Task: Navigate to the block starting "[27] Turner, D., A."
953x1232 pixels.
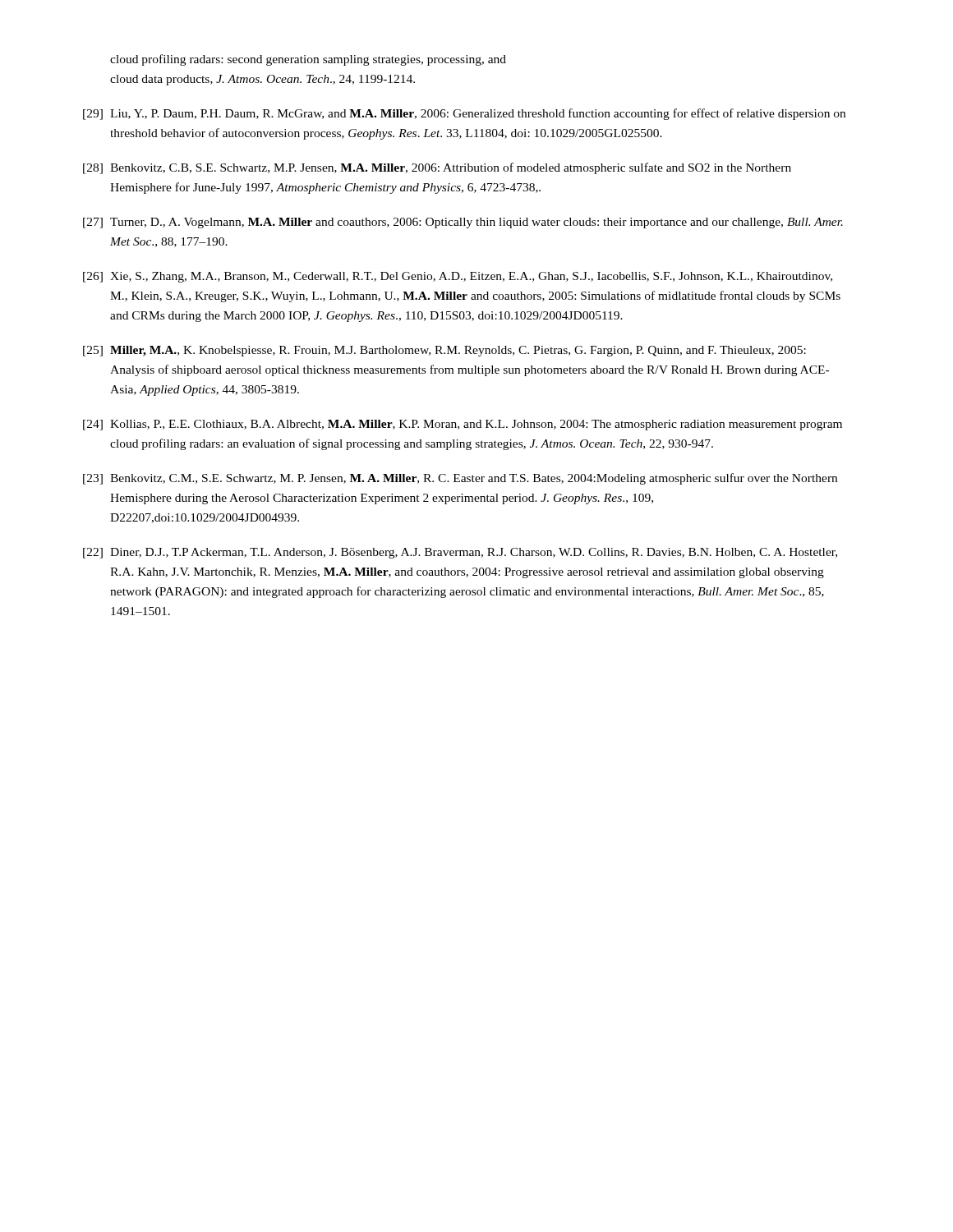Action: 464,232
